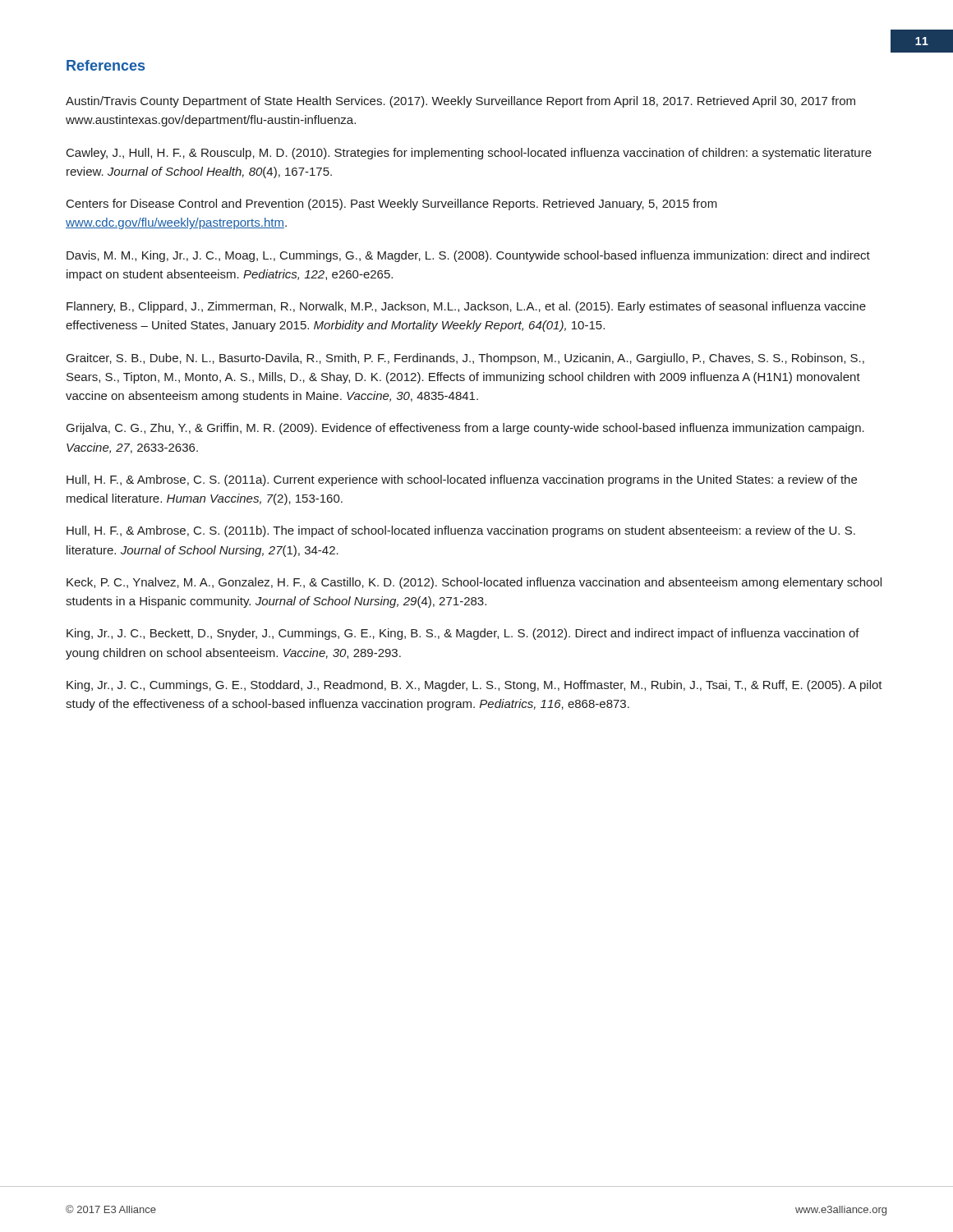Viewport: 953px width, 1232px height.
Task: Find the block on this page that starts "King, Jr., J. C., Beckett,"
Action: (462, 643)
